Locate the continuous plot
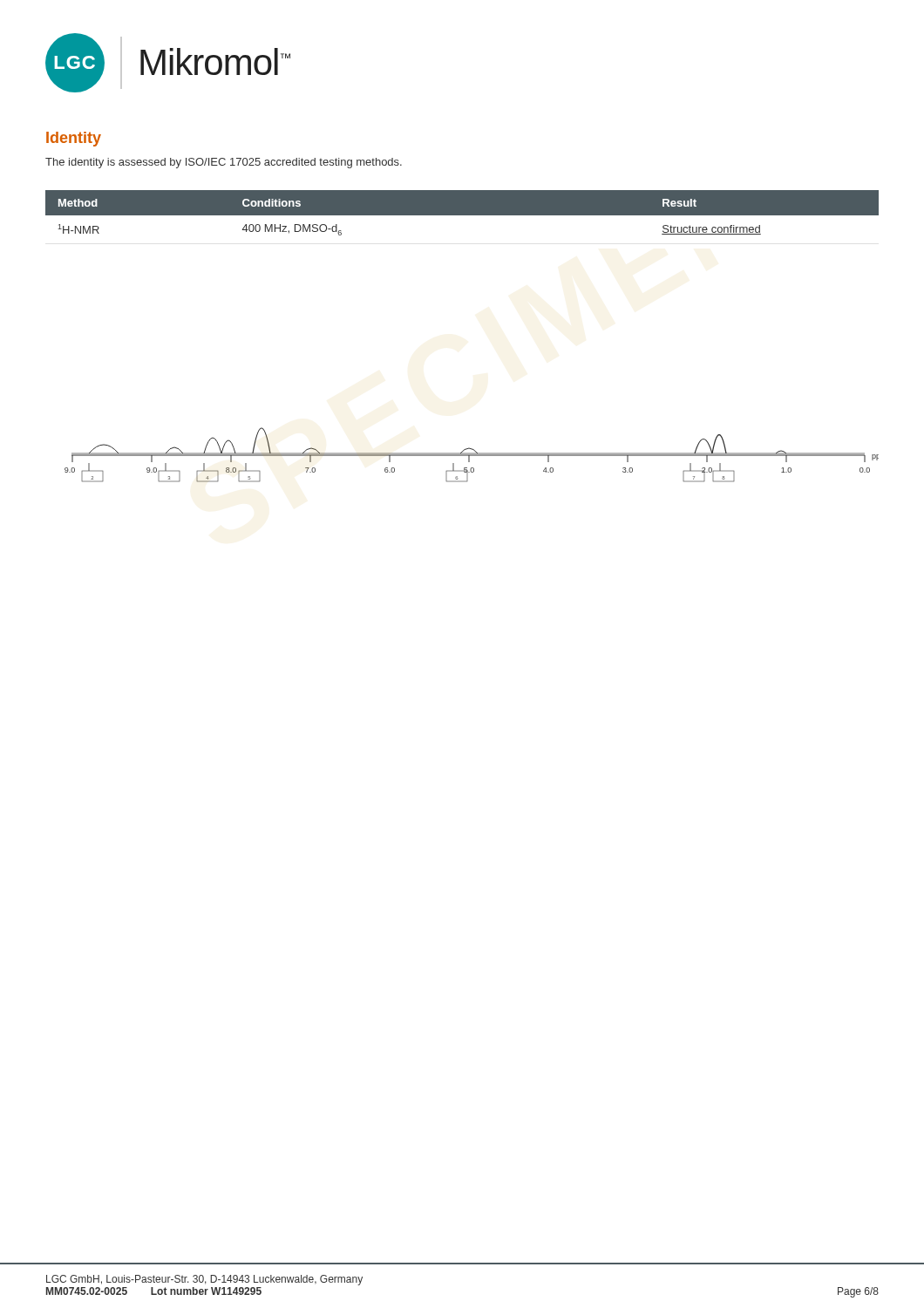Screen dimensions: 1308x924 [x=462, y=398]
